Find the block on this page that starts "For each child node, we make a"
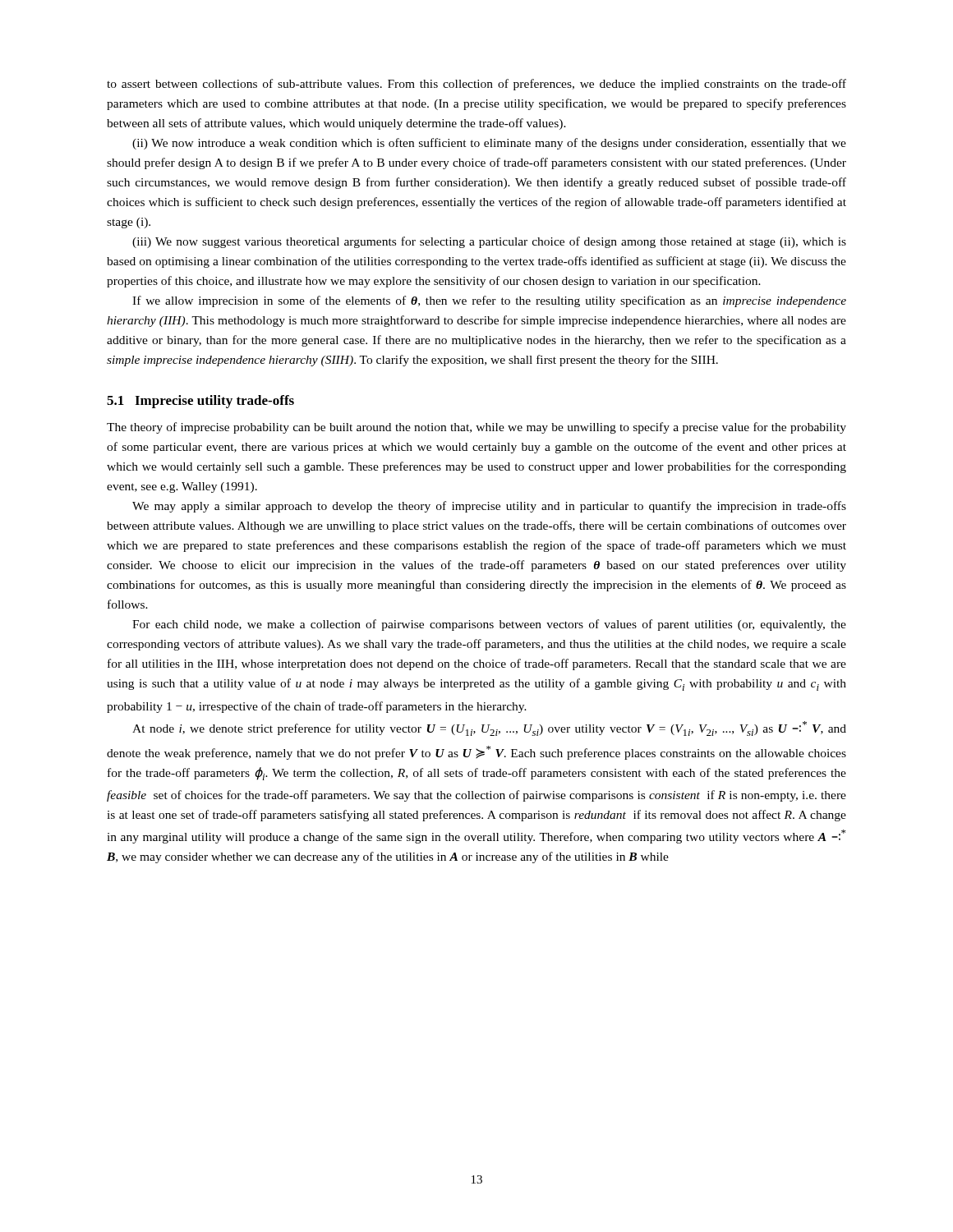 476,665
